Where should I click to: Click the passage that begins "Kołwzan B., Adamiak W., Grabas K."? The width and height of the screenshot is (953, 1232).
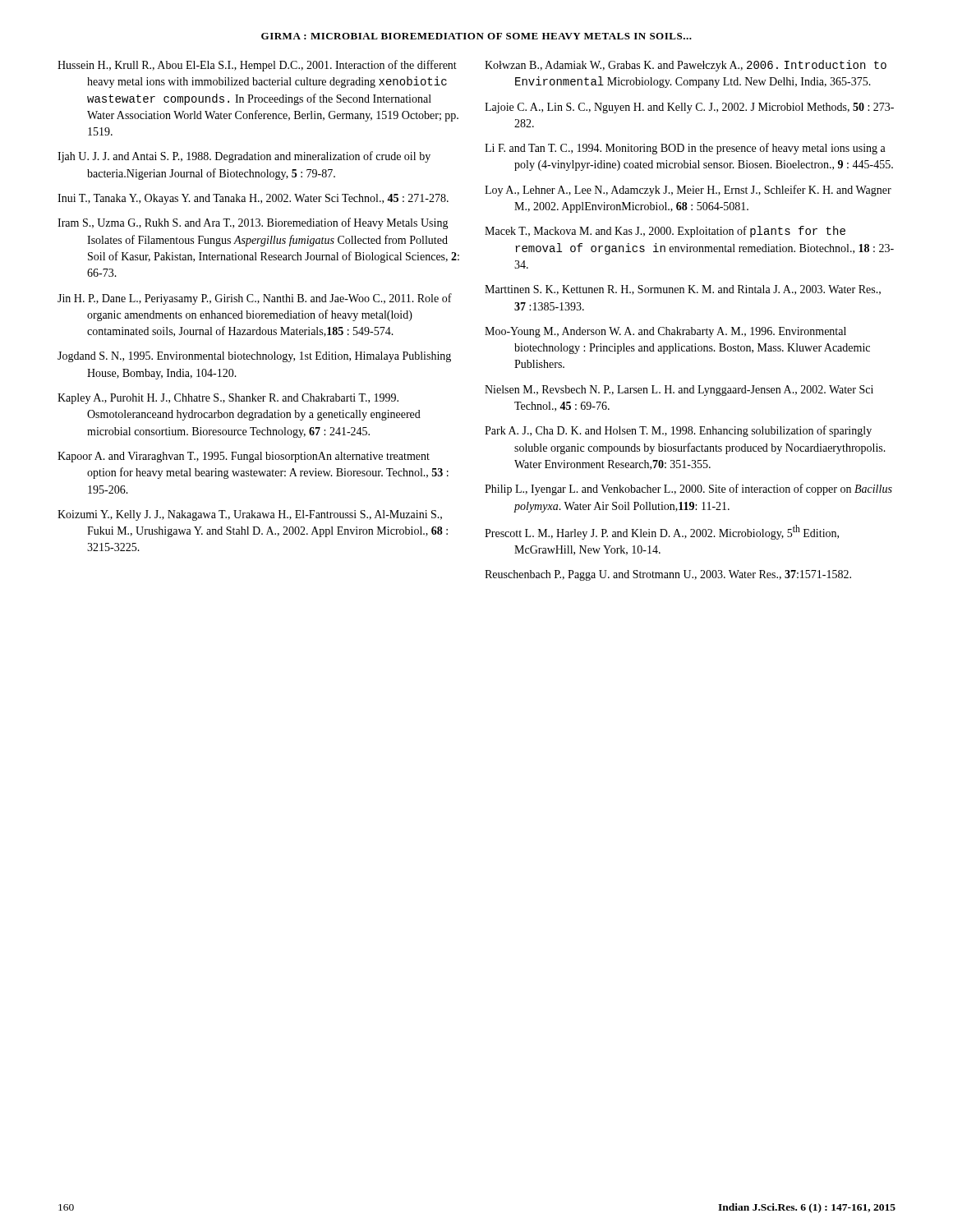click(x=686, y=74)
